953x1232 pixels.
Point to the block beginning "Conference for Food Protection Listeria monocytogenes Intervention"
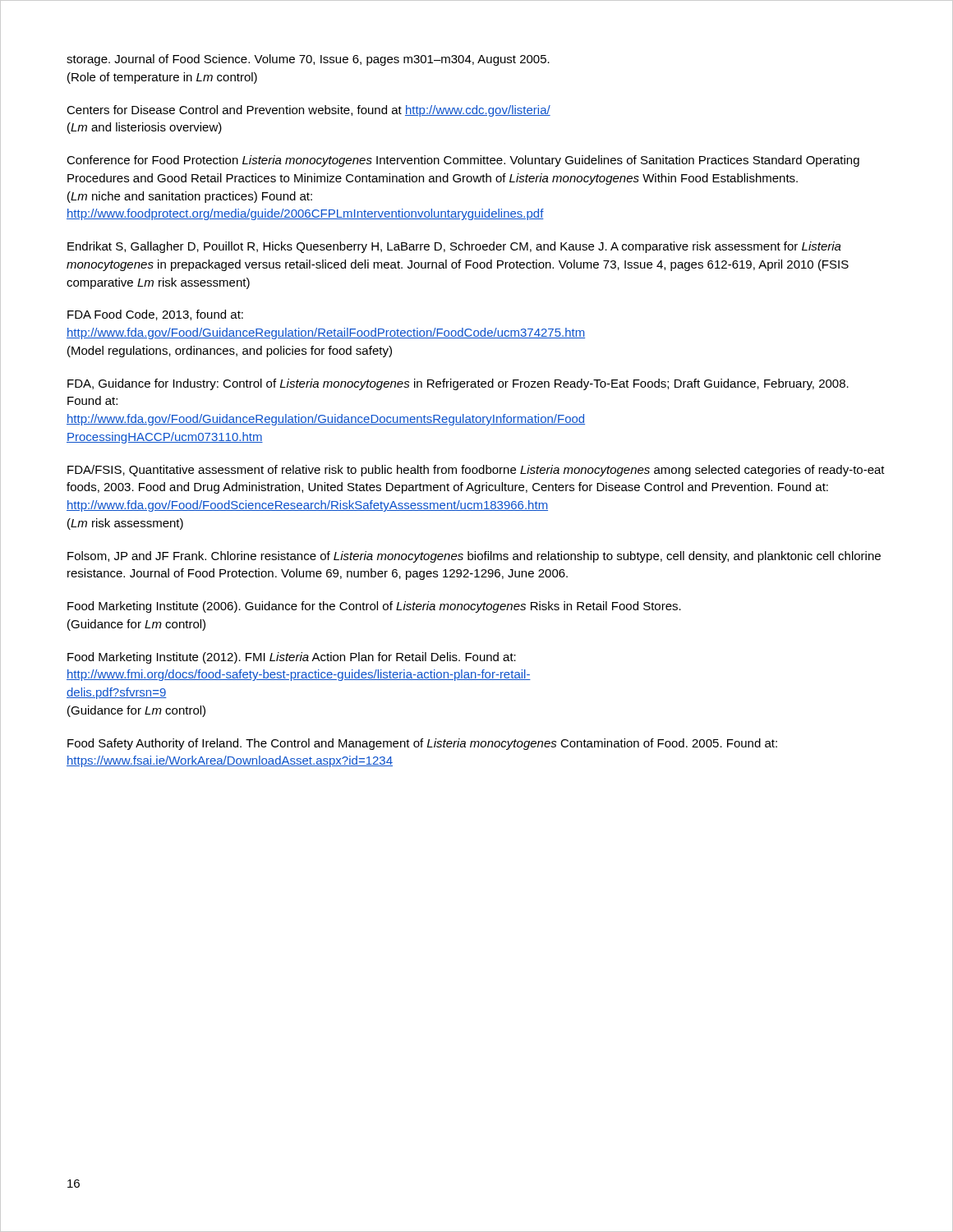(463, 187)
